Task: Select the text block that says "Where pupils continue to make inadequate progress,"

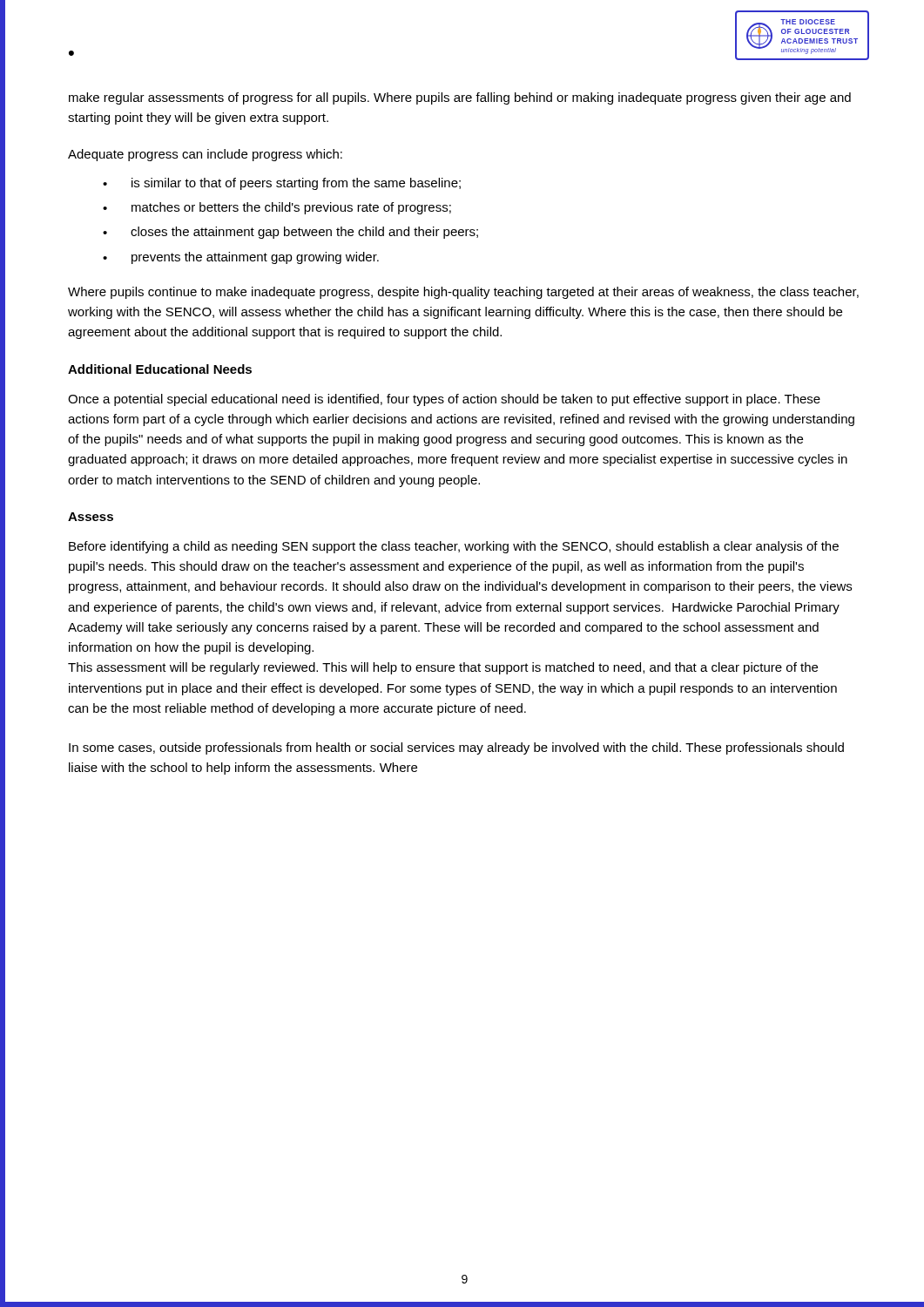Action: (x=464, y=312)
